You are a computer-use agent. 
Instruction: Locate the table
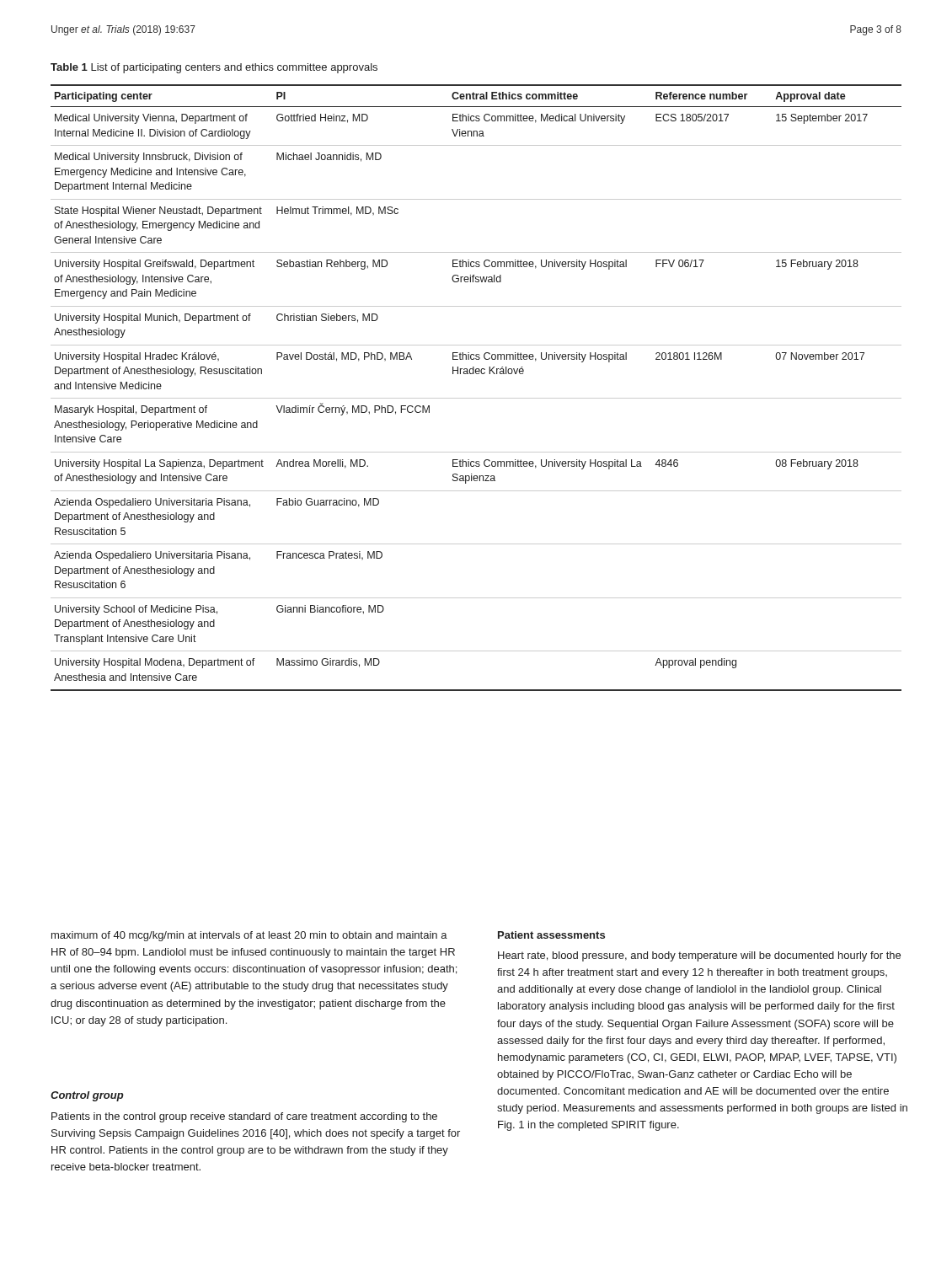coord(476,388)
